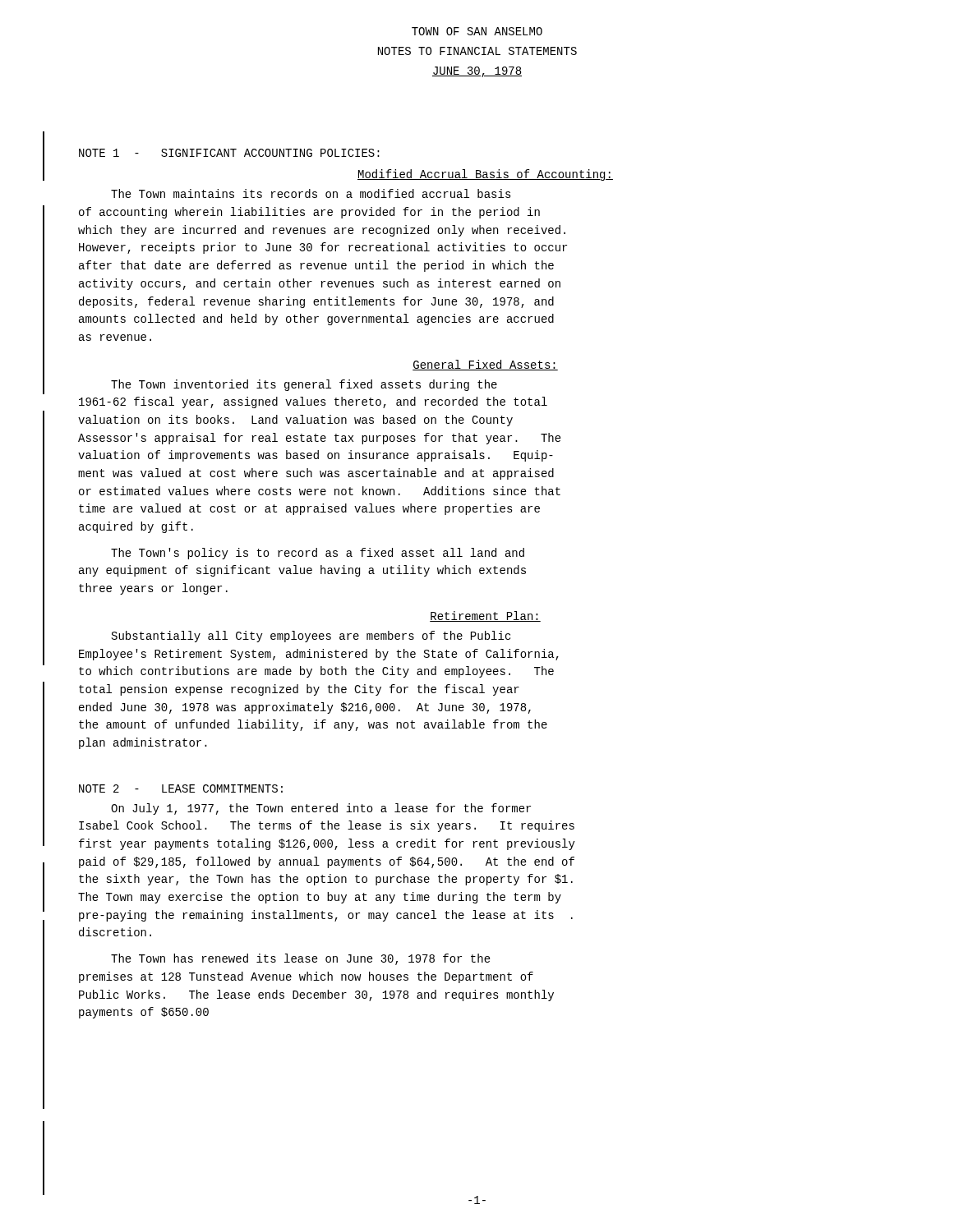The width and height of the screenshot is (954, 1232).
Task: Point to the block beginning "On July 1, 1977, the Town entered into"
Action: click(327, 871)
